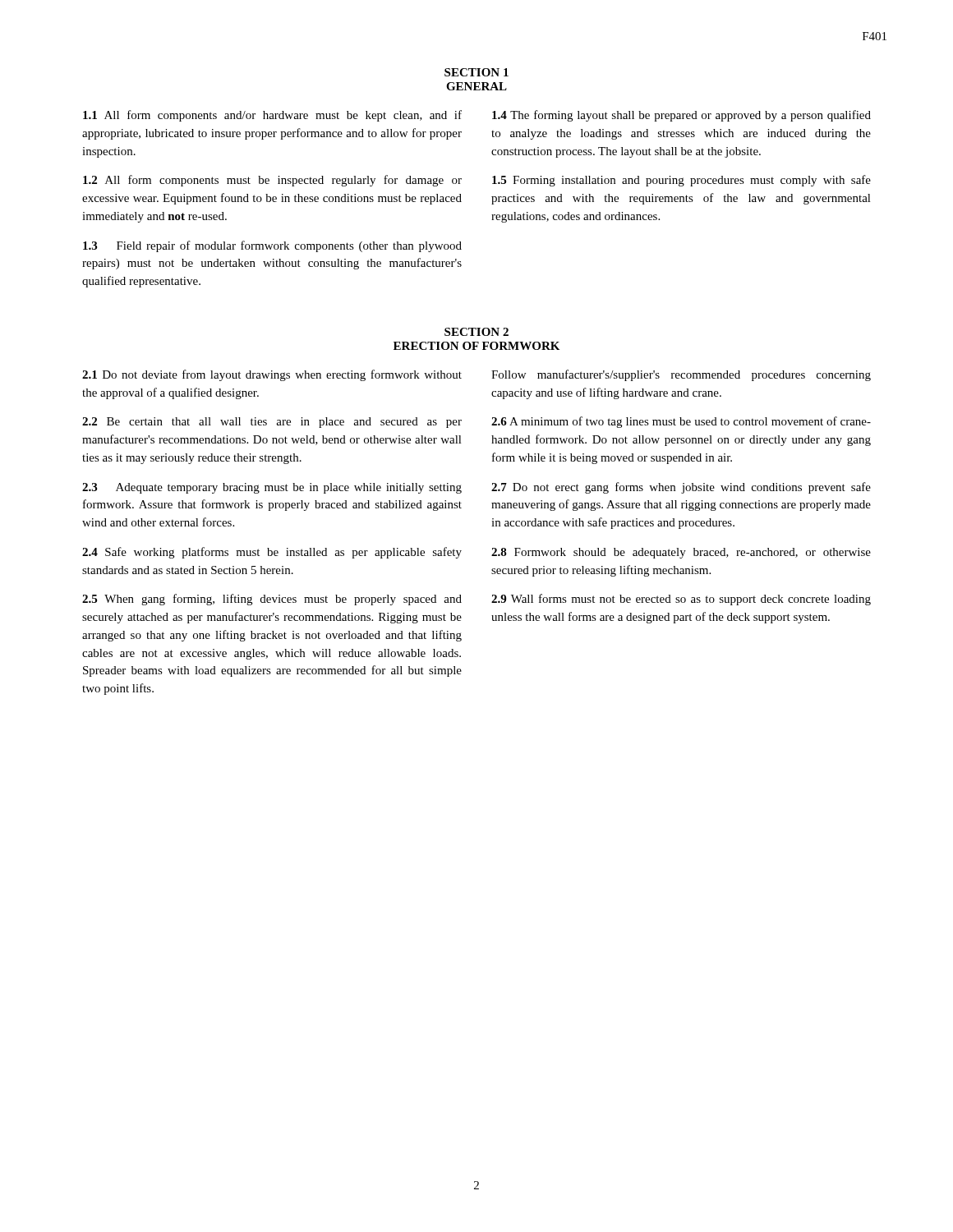Image resolution: width=953 pixels, height=1232 pixels.
Task: Click on the text block with the text "2 Be certain"
Action: pos(272,439)
